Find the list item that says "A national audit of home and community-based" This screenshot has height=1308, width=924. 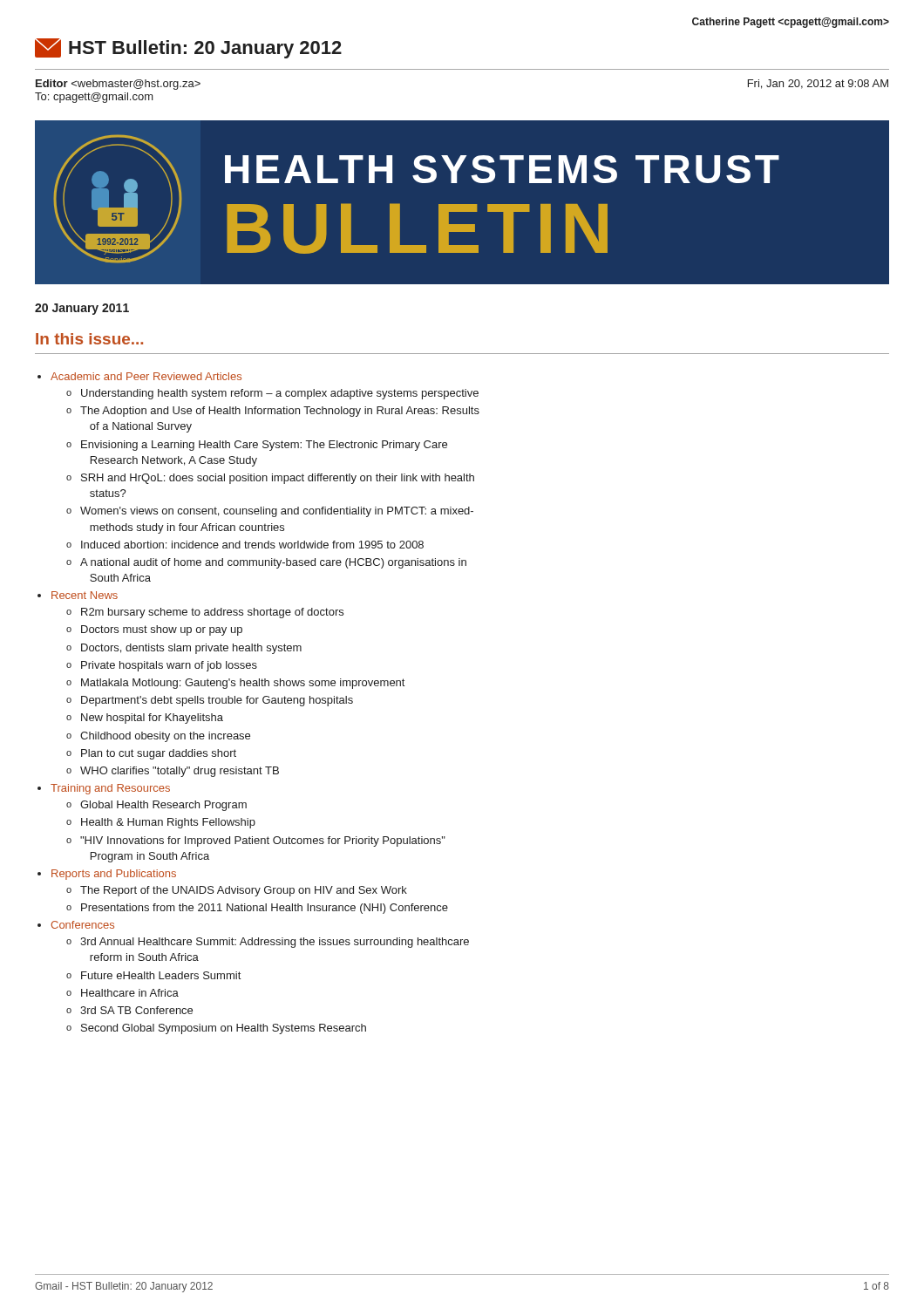[274, 570]
